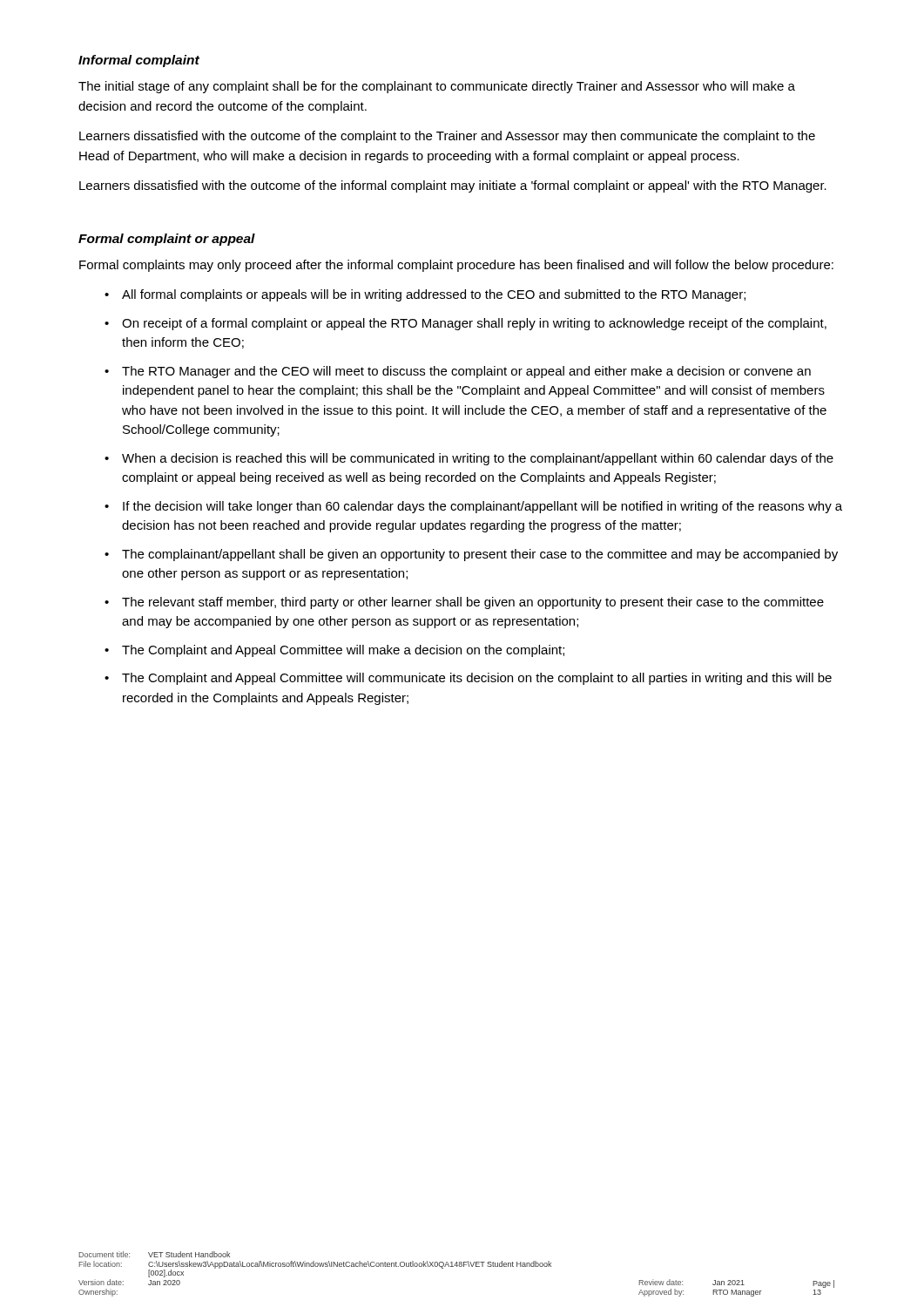Navigate to the text block starting "The Complaint and Appeal Committee will make a"

pyautogui.click(x=344, y=649)
